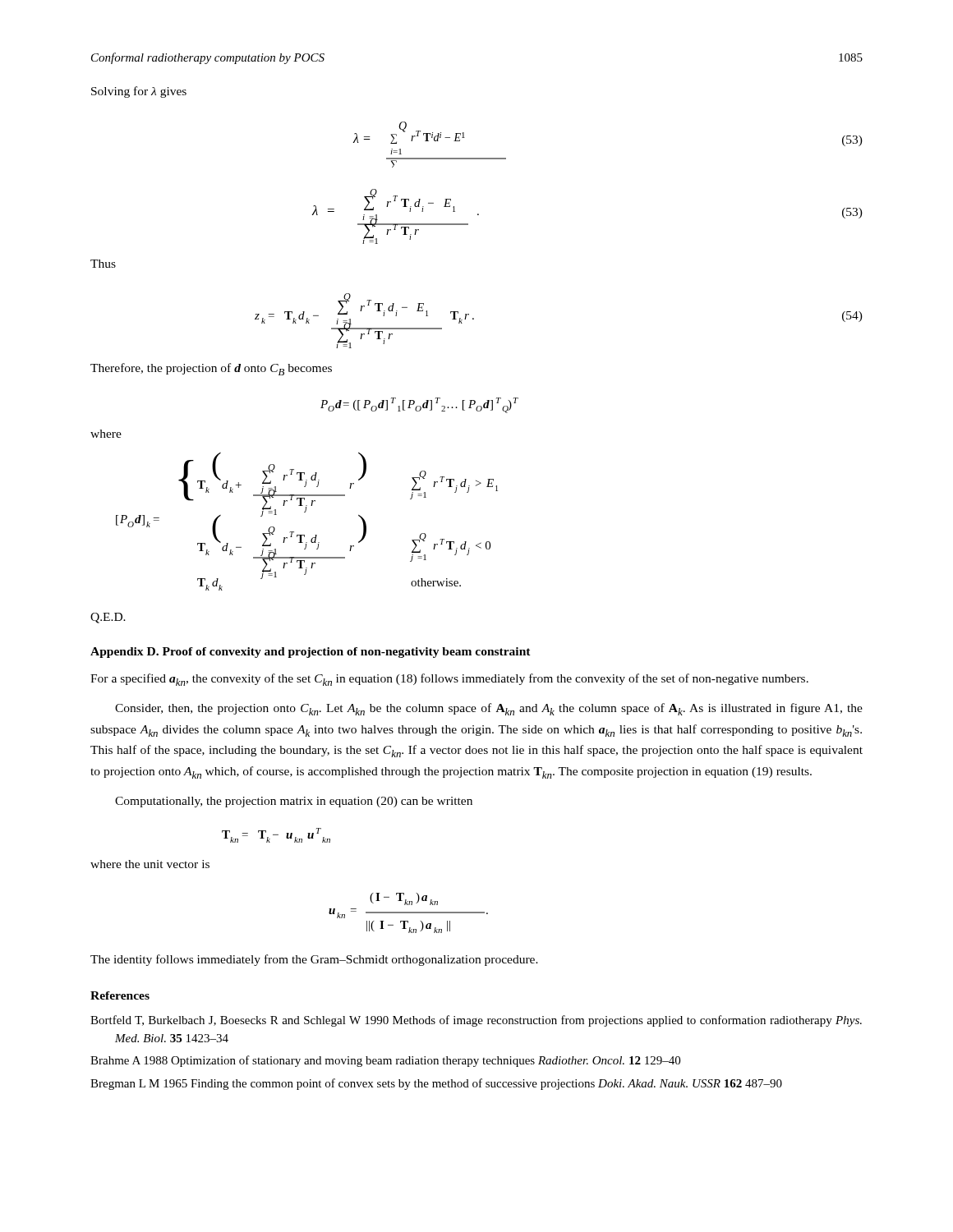
Task: Find the region starting "z k = T"
Action: pyautogui.click(x=476, y=316)
